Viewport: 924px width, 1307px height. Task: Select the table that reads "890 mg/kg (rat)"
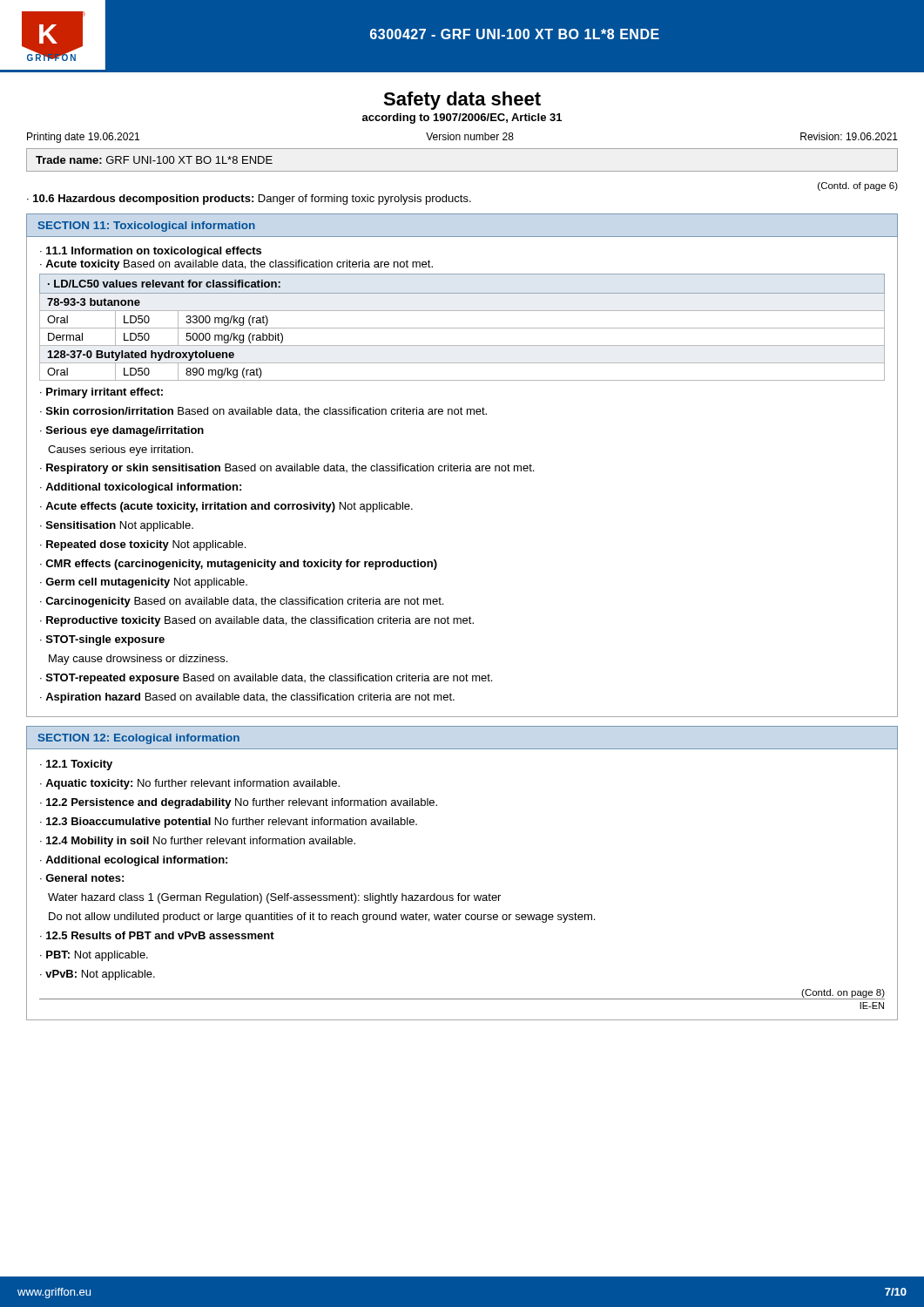tap(462, 327)
